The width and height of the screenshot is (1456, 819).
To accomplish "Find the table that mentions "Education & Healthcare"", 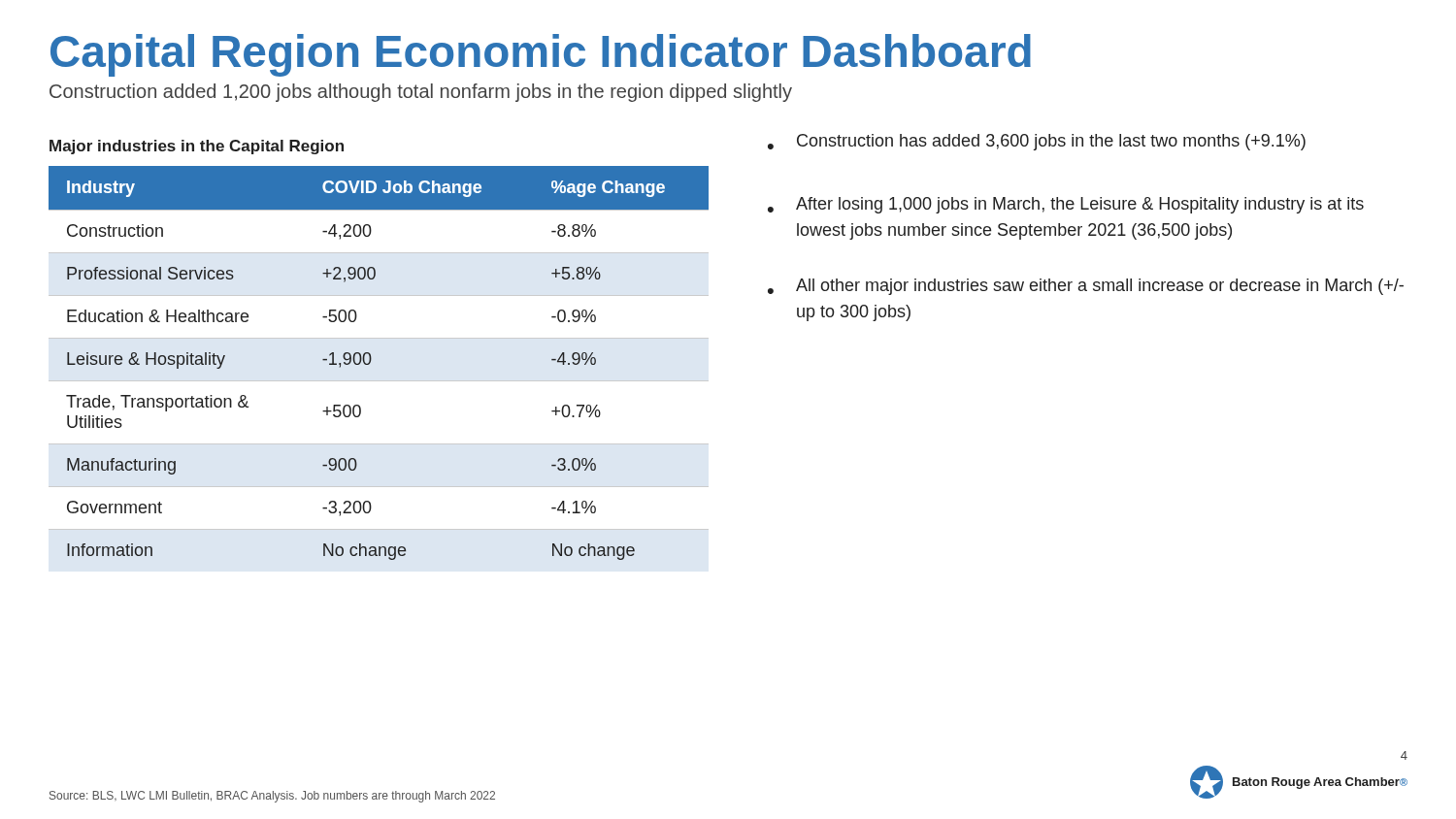I will click(379, 368).
